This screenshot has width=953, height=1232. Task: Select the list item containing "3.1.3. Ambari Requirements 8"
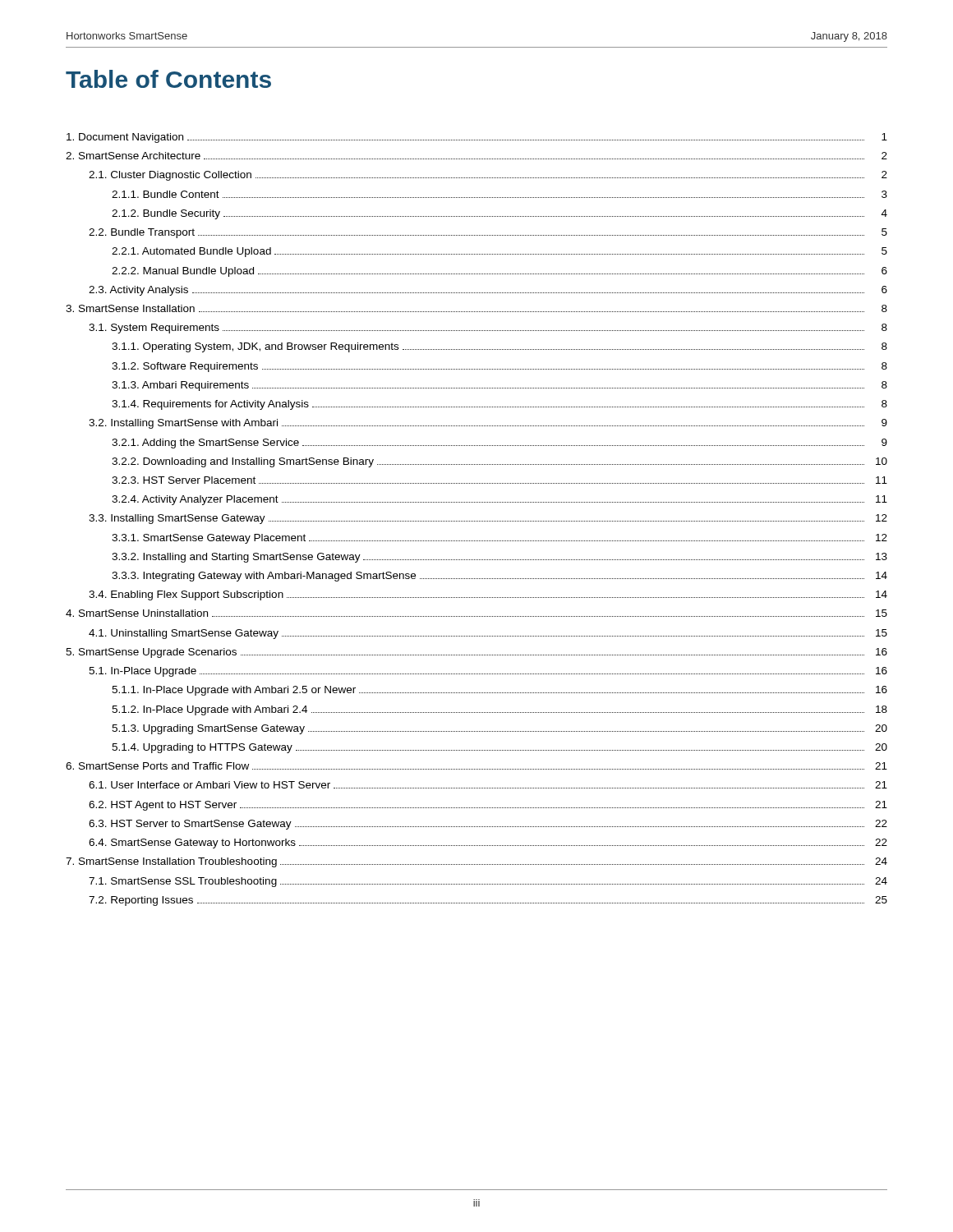(x=499, y=385)
